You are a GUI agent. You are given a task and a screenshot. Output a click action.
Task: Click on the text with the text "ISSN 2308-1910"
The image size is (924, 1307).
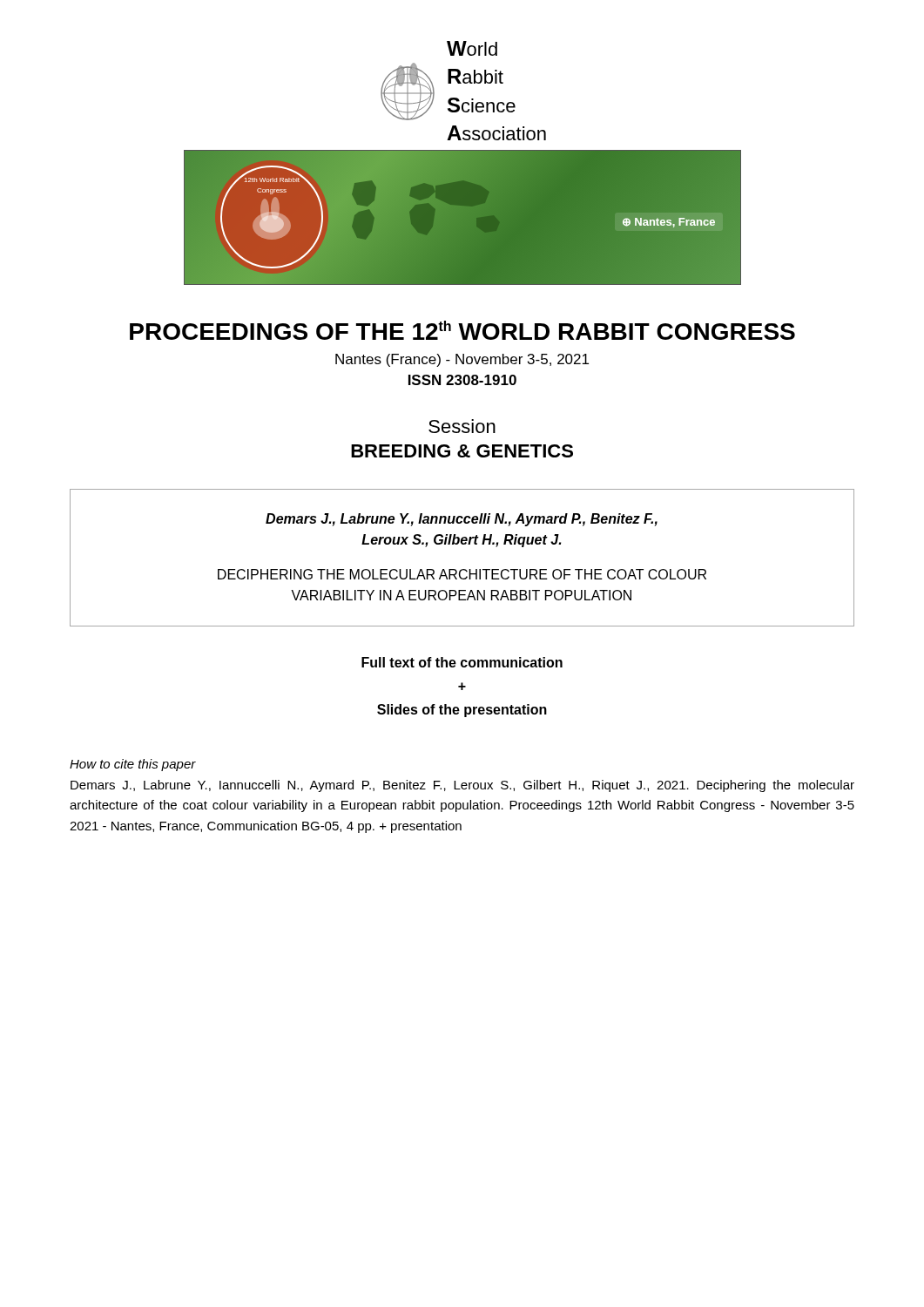(462, 380)
